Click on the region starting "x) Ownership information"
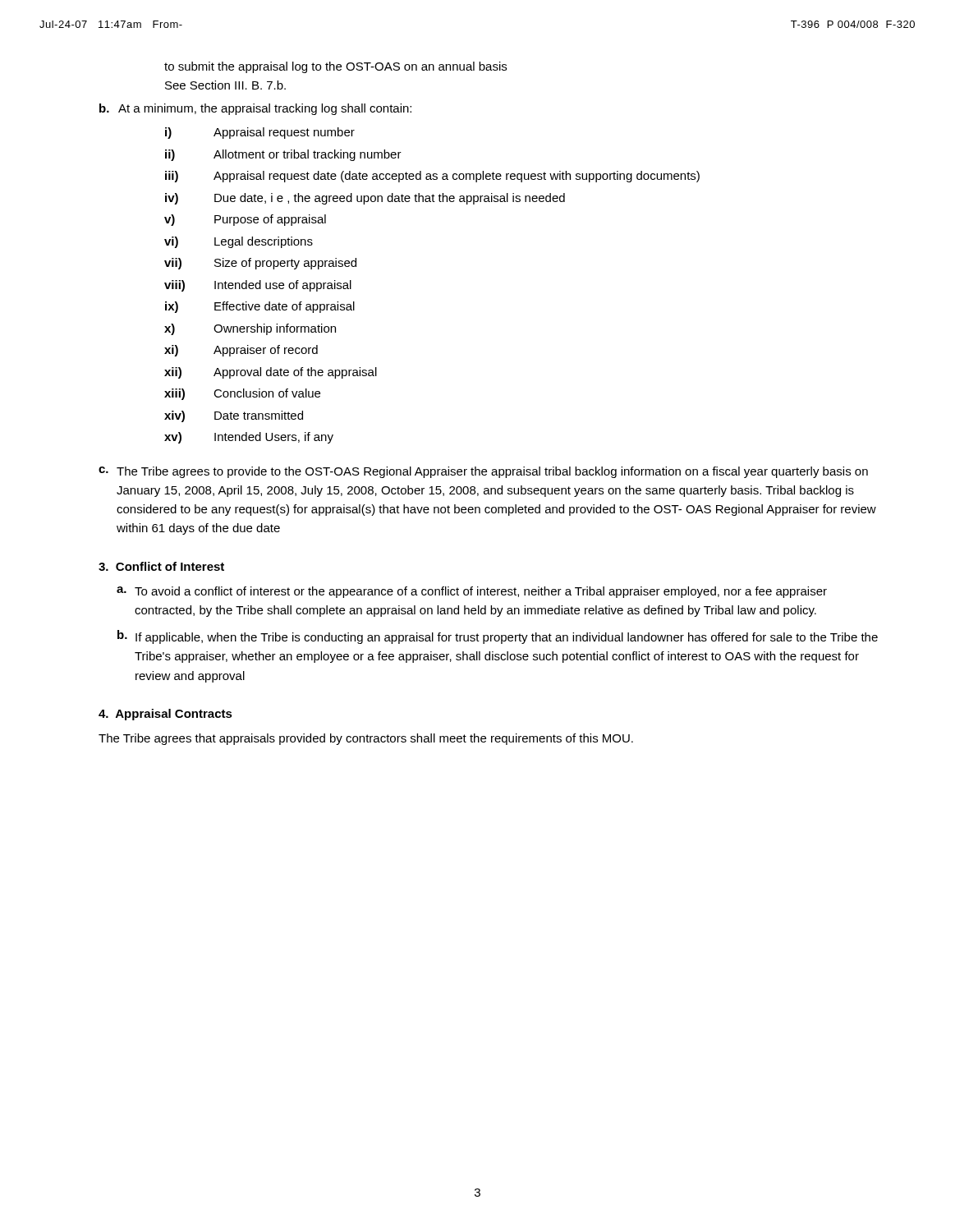Viewport: 955px width, 1232px height. pyautogui.click(x=250, y=329)
